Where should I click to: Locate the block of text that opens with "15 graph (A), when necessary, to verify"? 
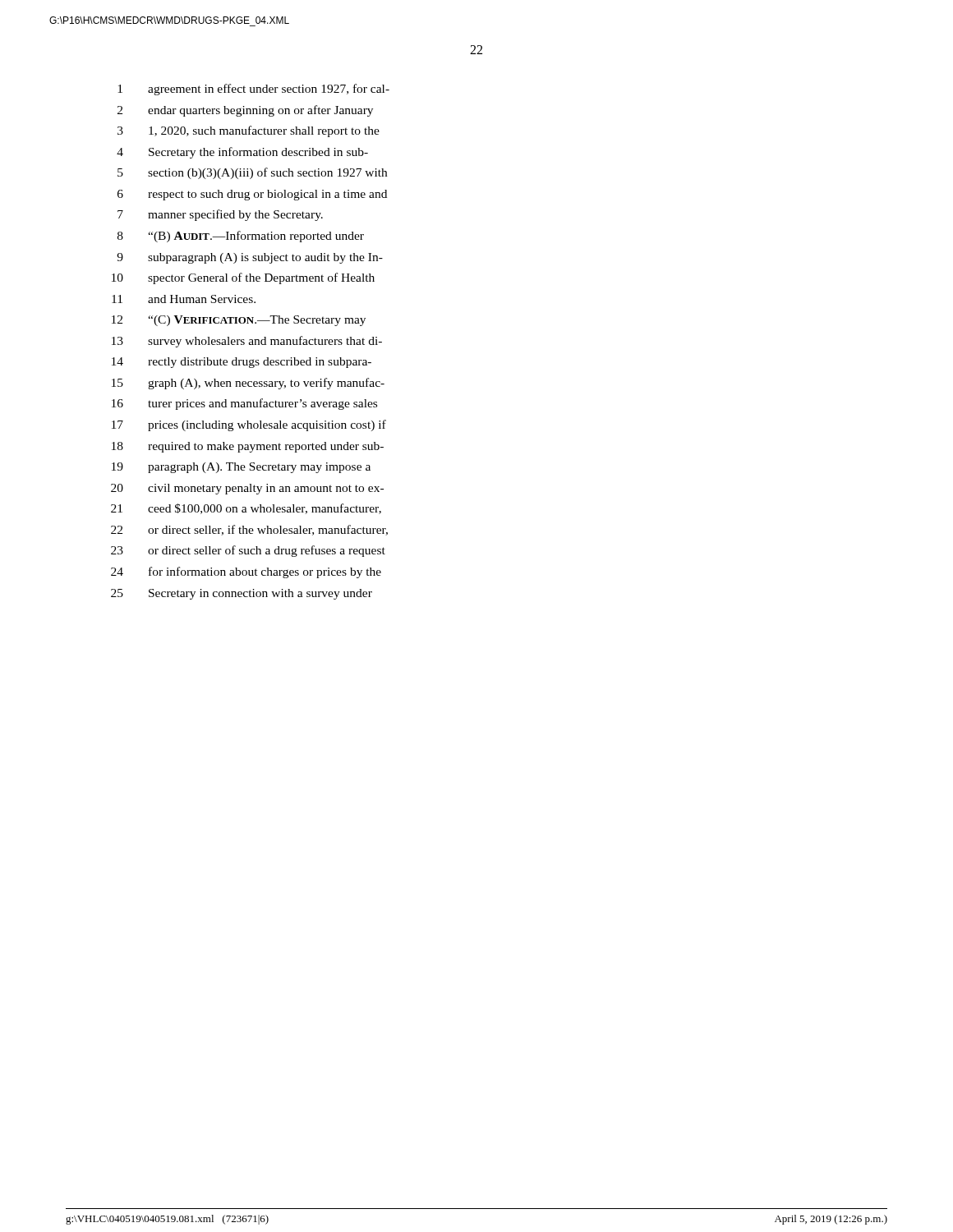point(248,384)
